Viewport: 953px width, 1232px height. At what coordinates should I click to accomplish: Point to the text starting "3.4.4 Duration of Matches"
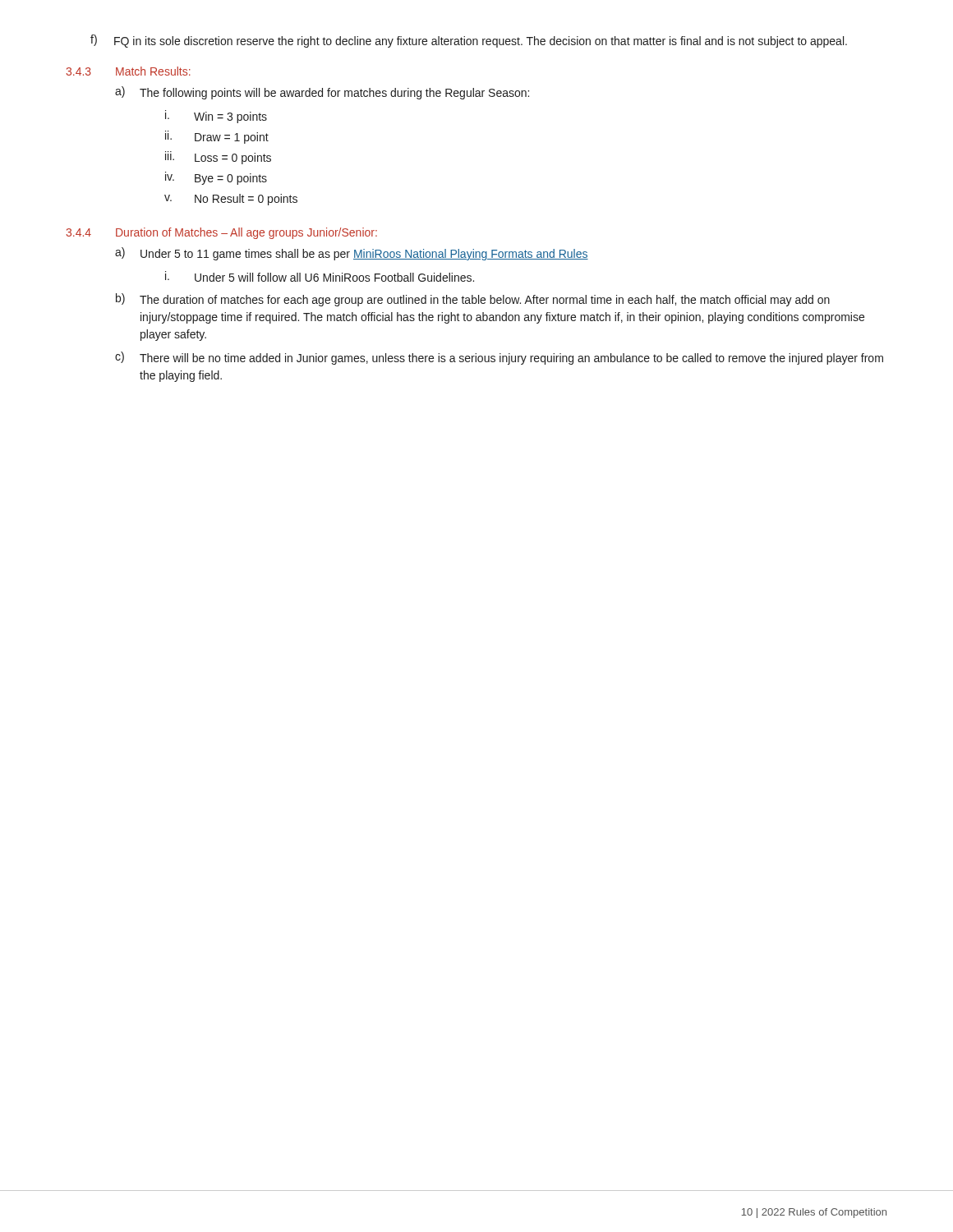point(222,232)
